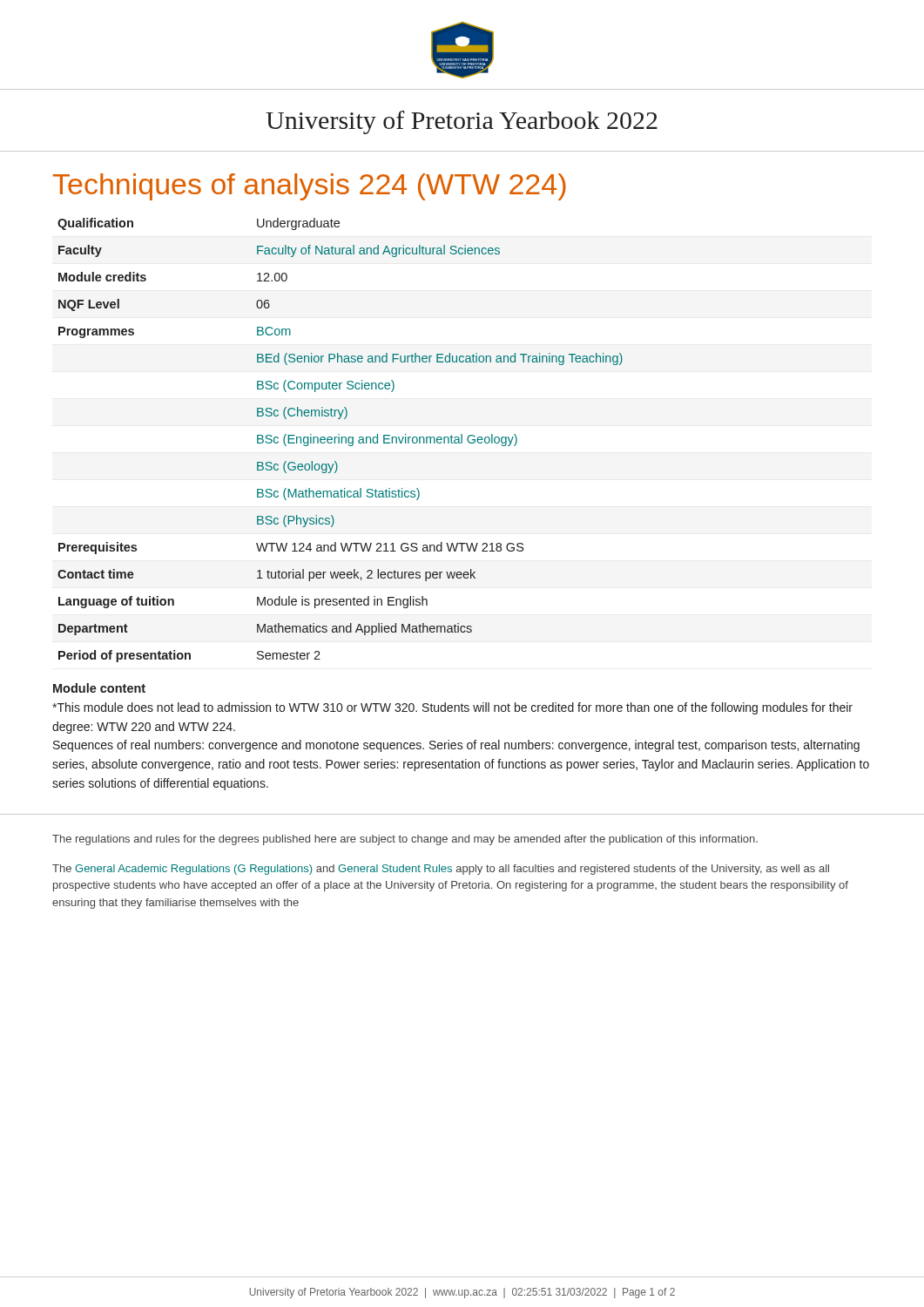
Task: Point to the element starting "This module does"
Action: coord(461,745)
